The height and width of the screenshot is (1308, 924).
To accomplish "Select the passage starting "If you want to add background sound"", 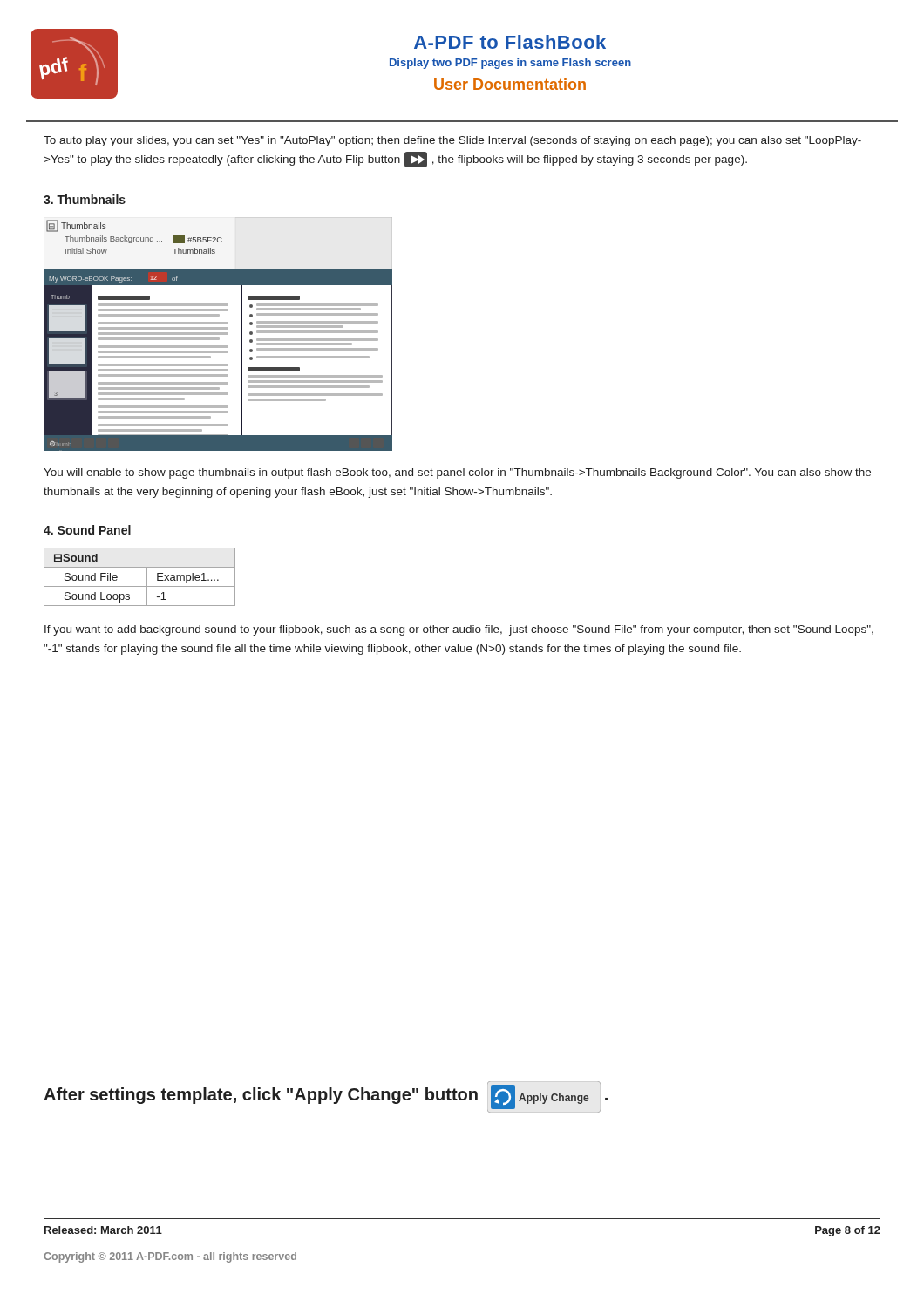I will (x=459, y=639).
